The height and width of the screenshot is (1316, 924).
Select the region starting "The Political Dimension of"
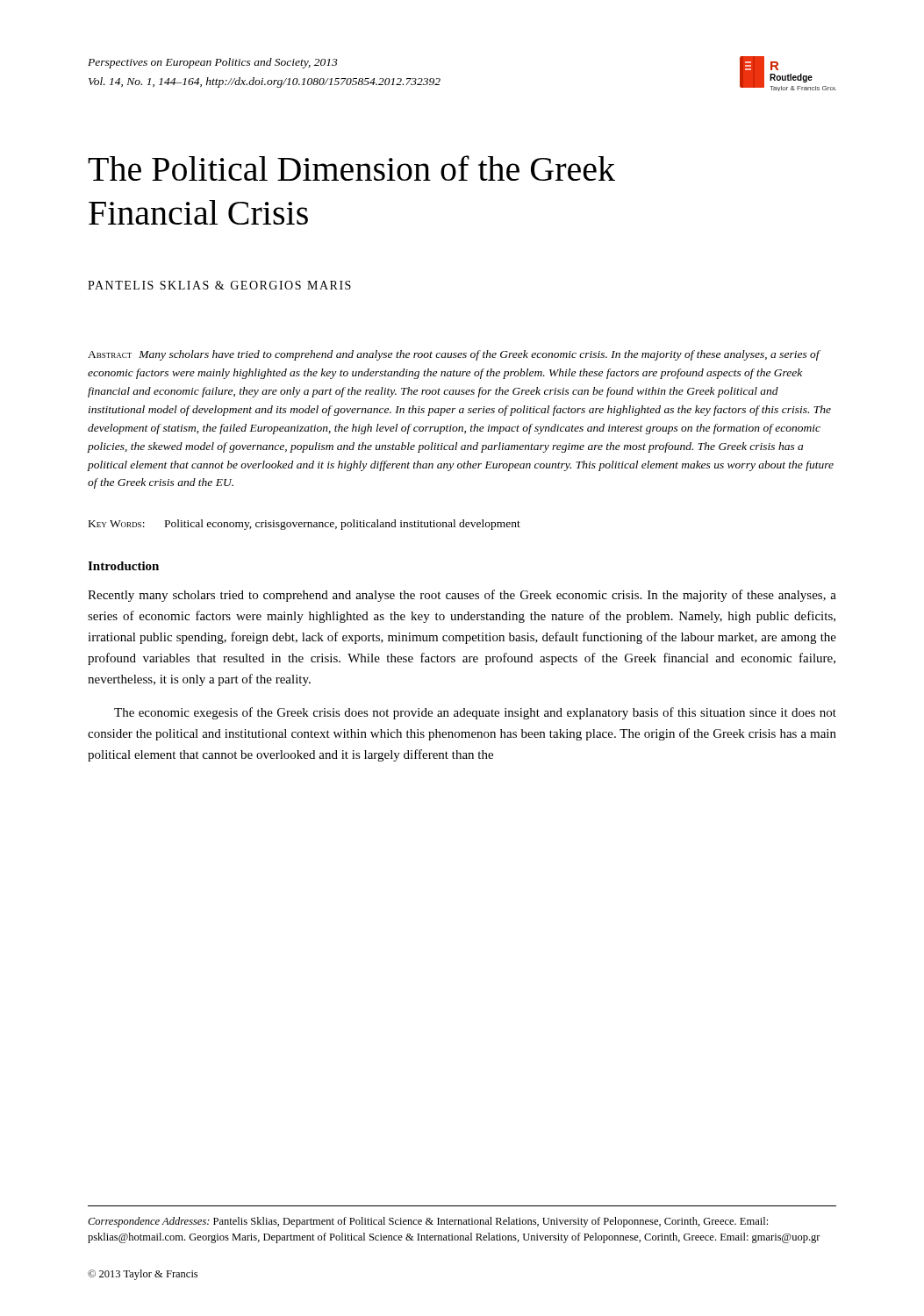point(462,191)
